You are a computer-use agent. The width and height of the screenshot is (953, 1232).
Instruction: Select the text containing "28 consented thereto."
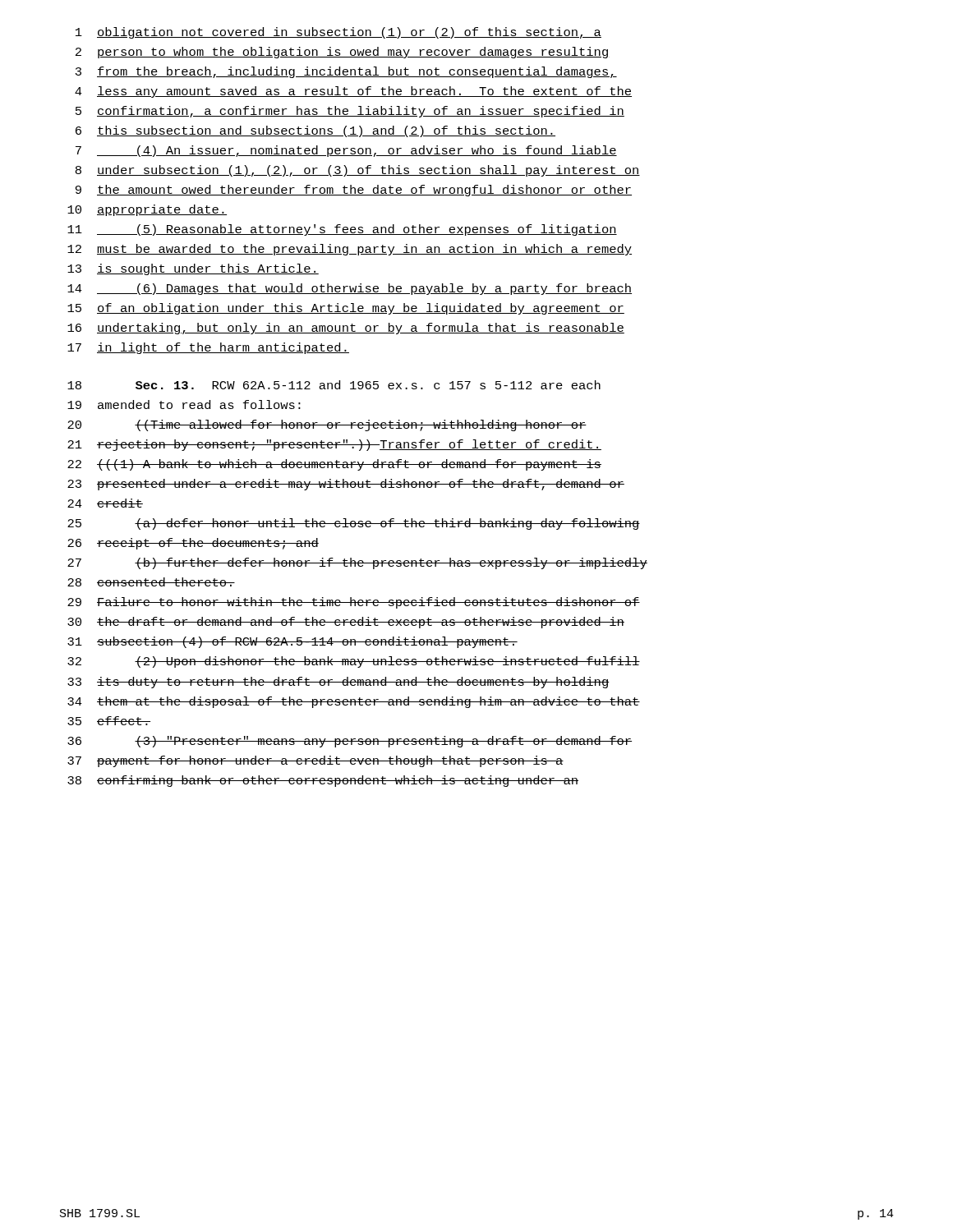point(147,583)
